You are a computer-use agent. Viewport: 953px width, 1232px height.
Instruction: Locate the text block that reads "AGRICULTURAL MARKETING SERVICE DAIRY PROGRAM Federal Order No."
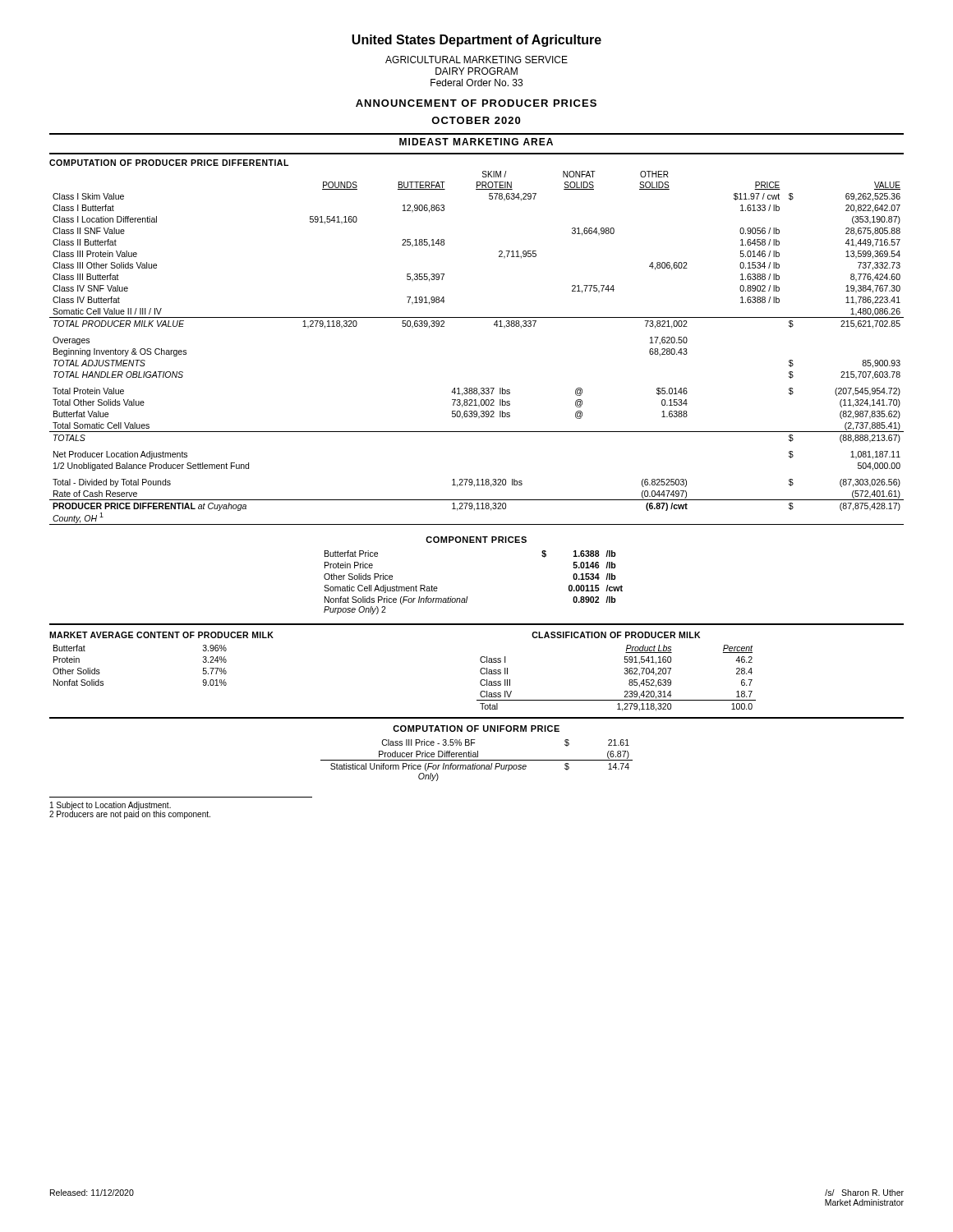point(476,71)
